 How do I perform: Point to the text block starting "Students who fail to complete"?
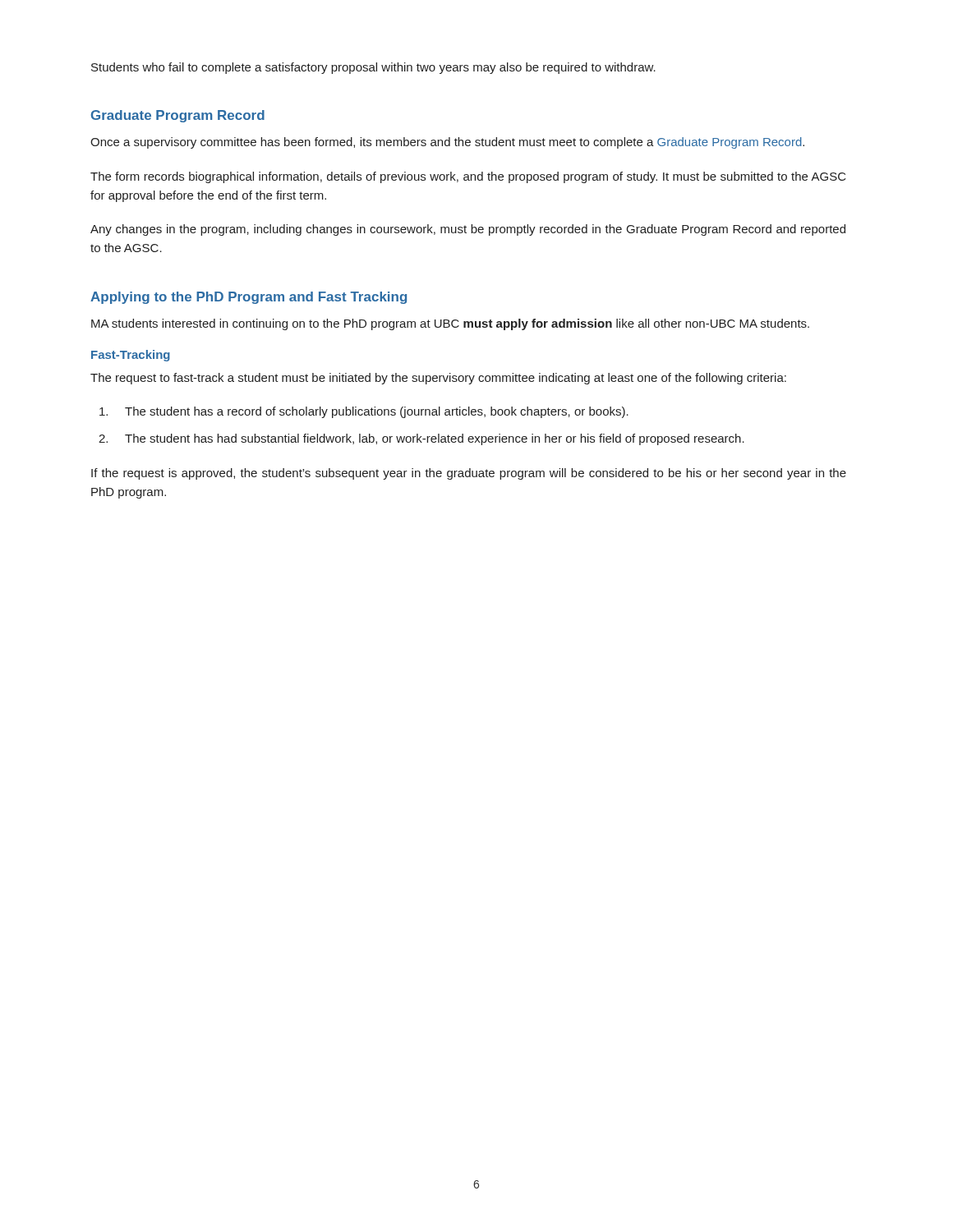pos(373,67)
